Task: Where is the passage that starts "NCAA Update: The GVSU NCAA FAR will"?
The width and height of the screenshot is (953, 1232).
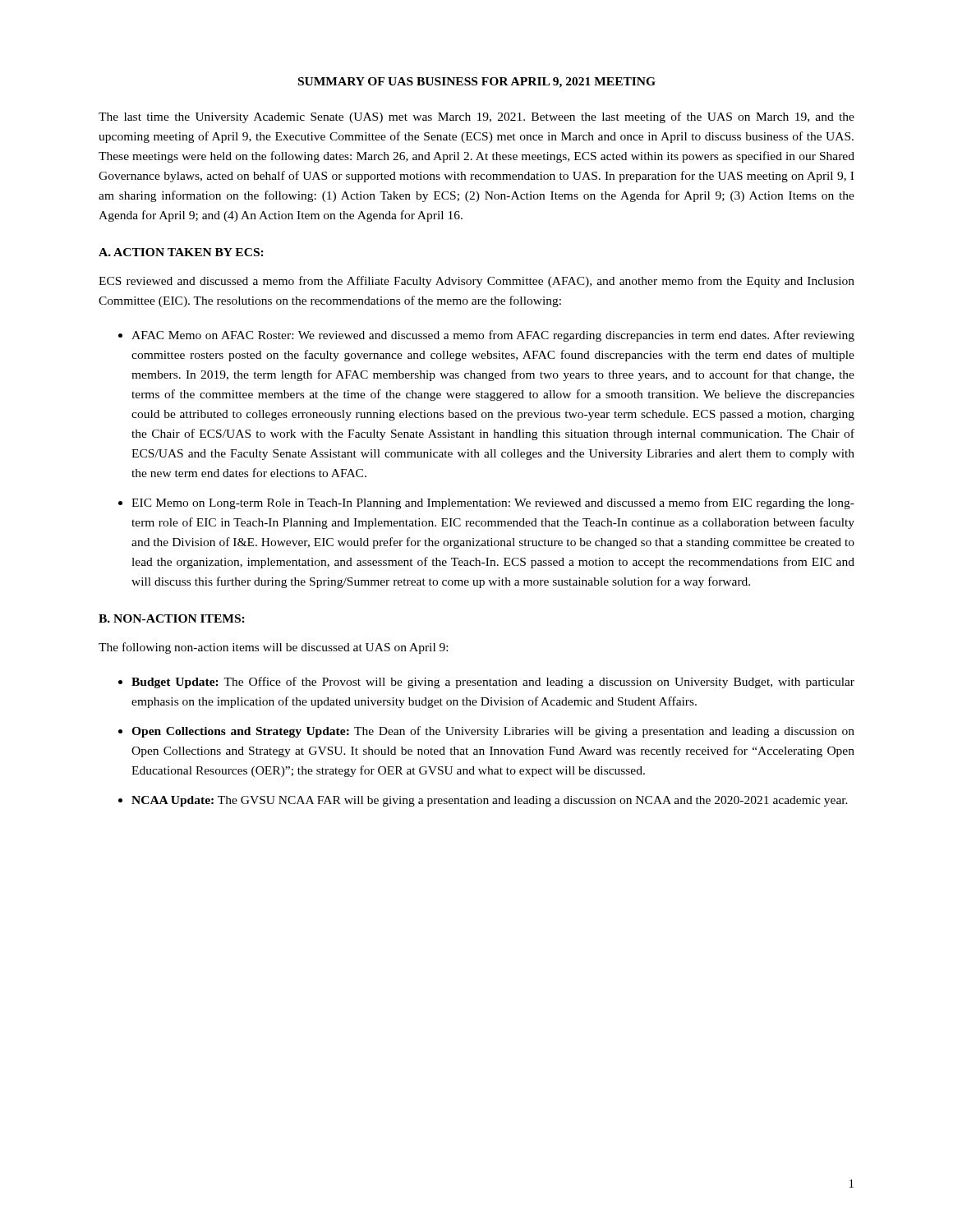Action: pos(490,800)
